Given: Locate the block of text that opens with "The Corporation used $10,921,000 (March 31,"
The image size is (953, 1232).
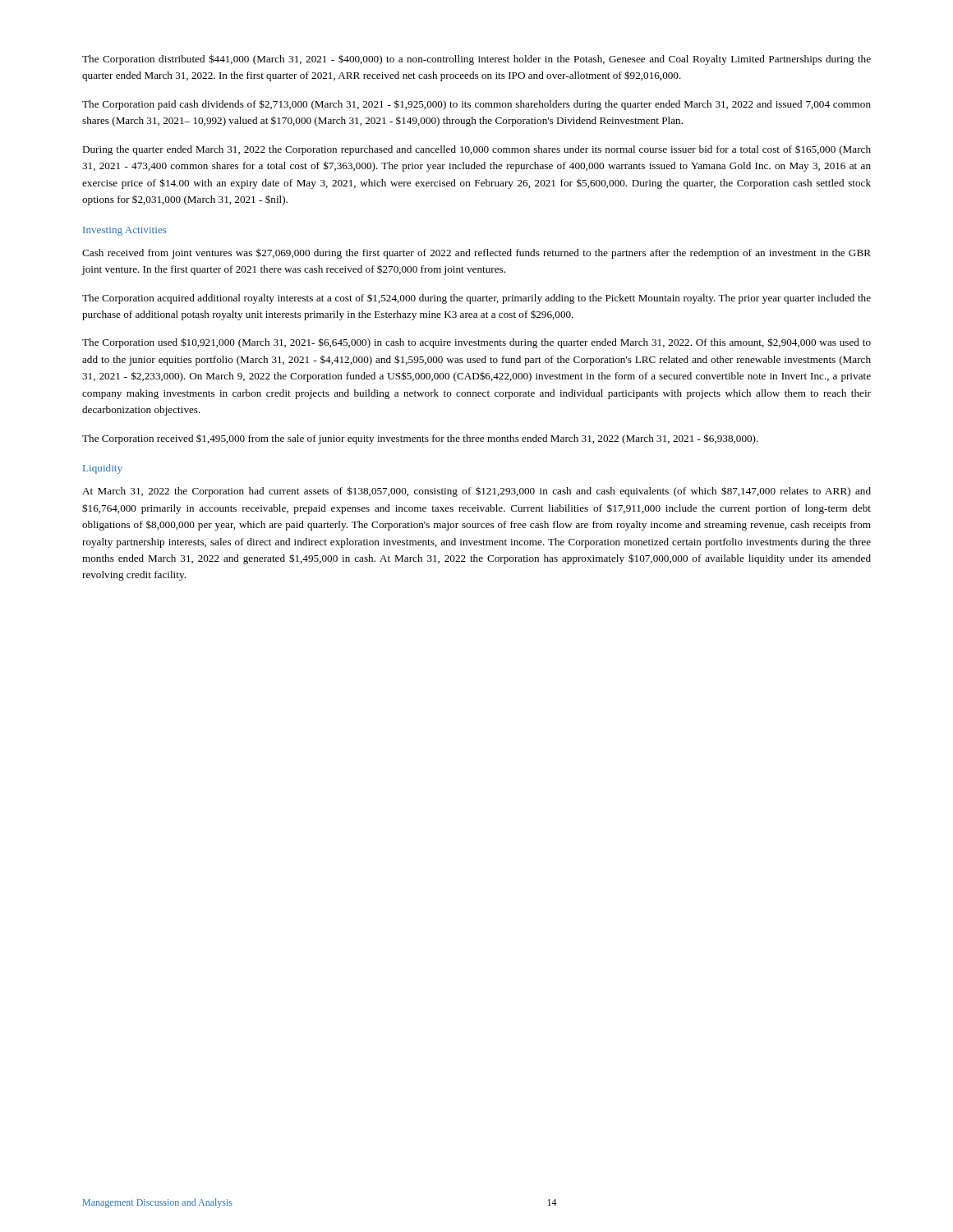Looking at the screenshot, I should click(476, 376).
